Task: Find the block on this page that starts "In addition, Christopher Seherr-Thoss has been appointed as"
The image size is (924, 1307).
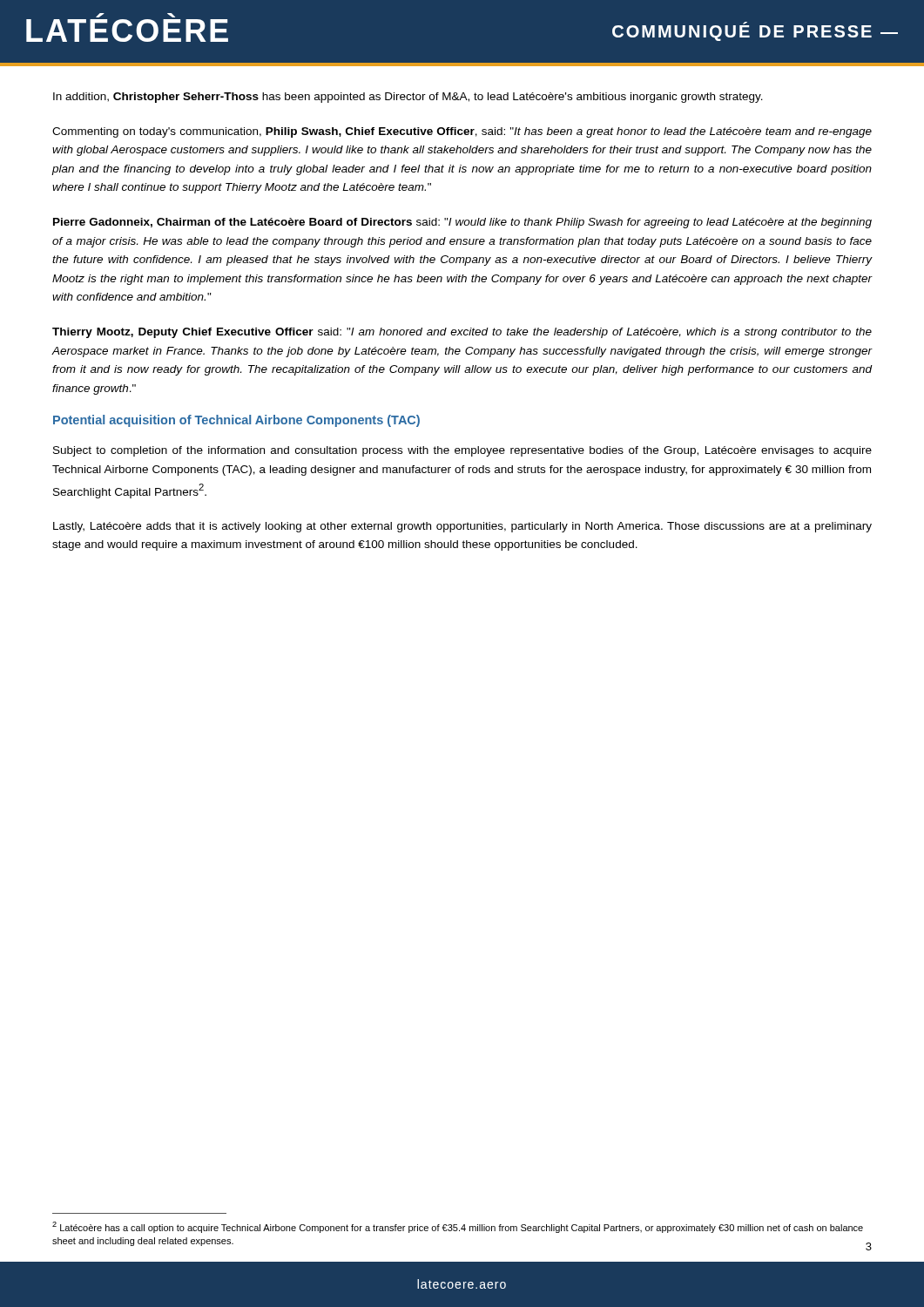Action: coord(408,96)
